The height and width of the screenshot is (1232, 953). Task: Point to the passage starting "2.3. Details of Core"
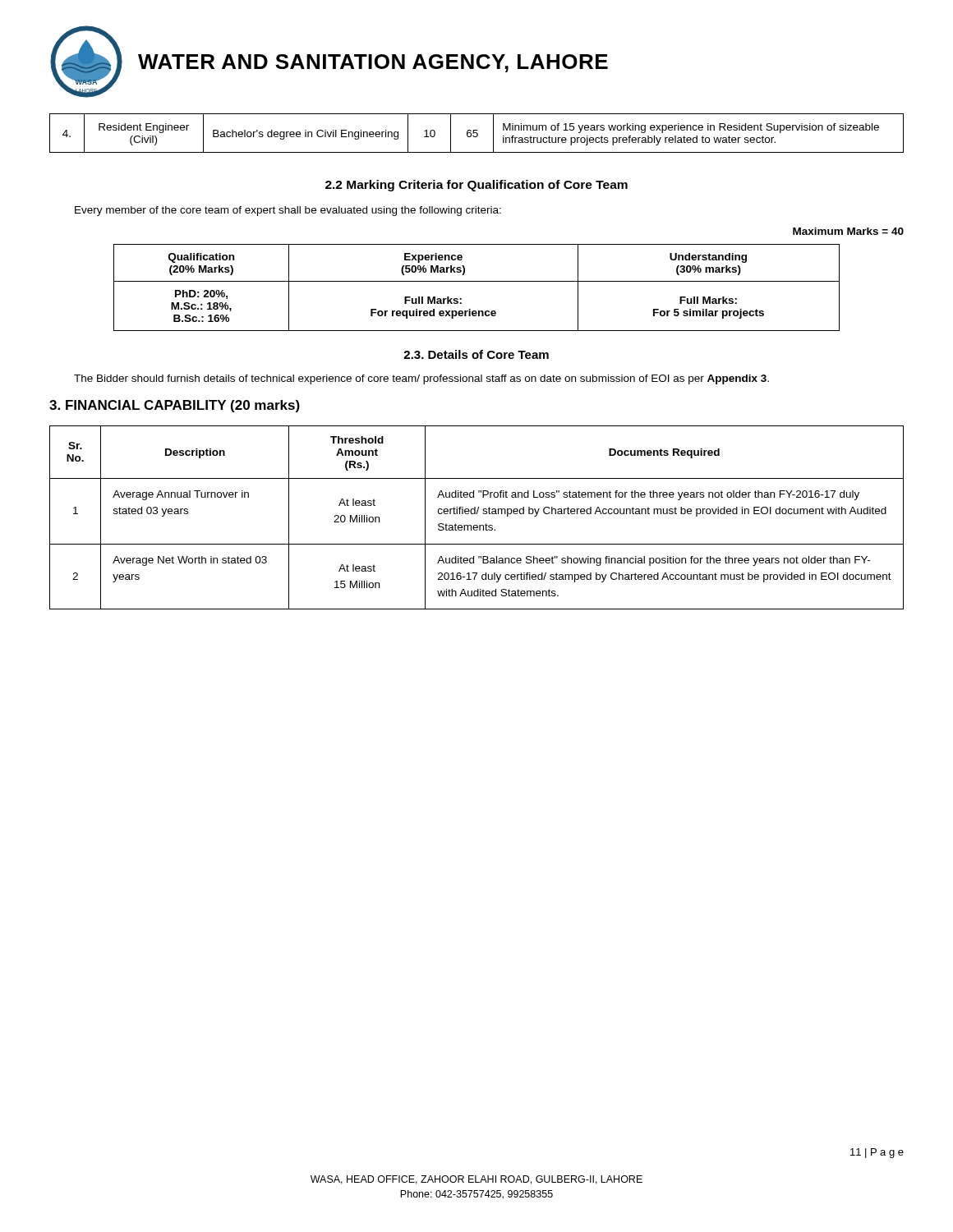click(x=476, y=355)
